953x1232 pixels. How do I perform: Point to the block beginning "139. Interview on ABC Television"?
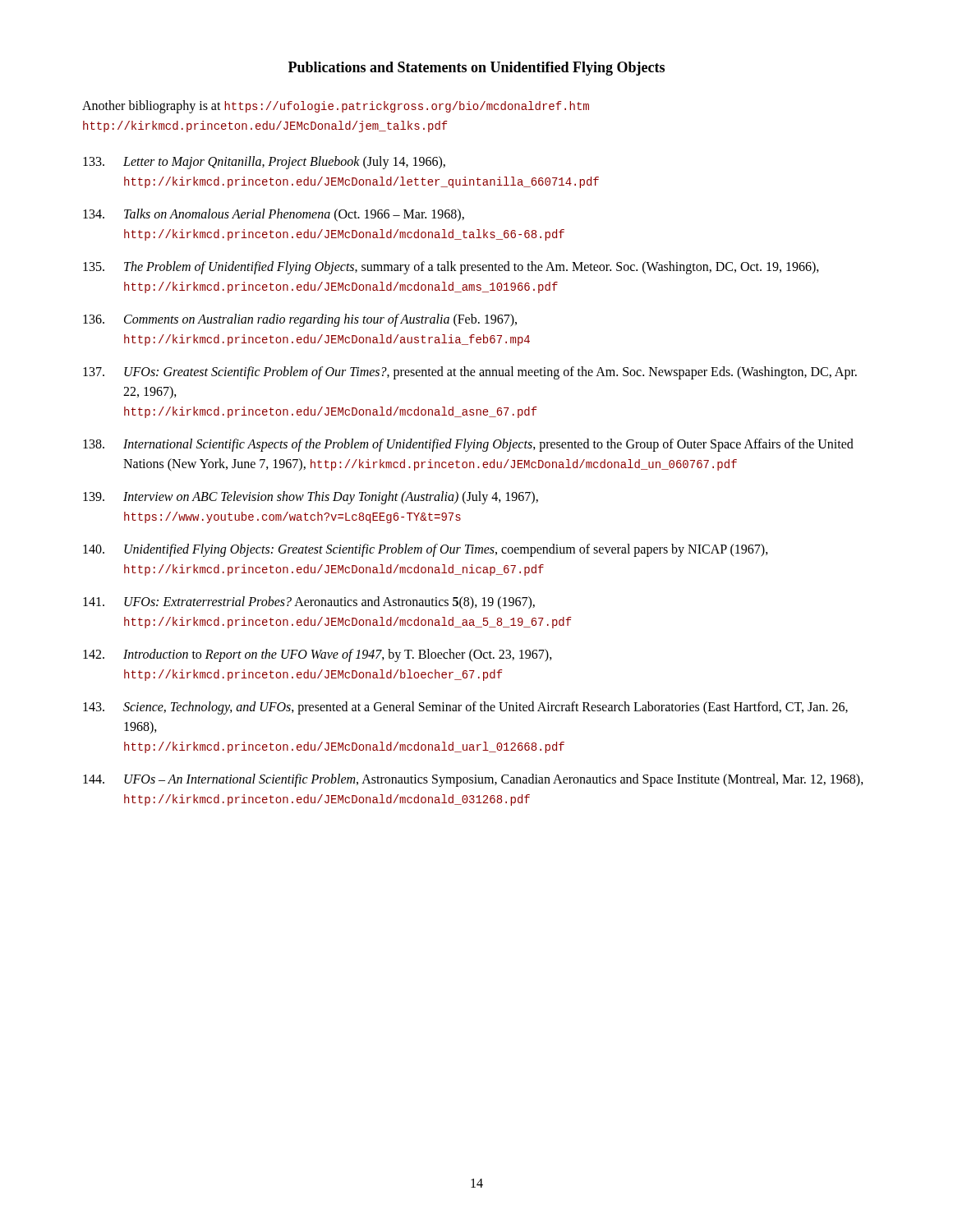(476, 507)
